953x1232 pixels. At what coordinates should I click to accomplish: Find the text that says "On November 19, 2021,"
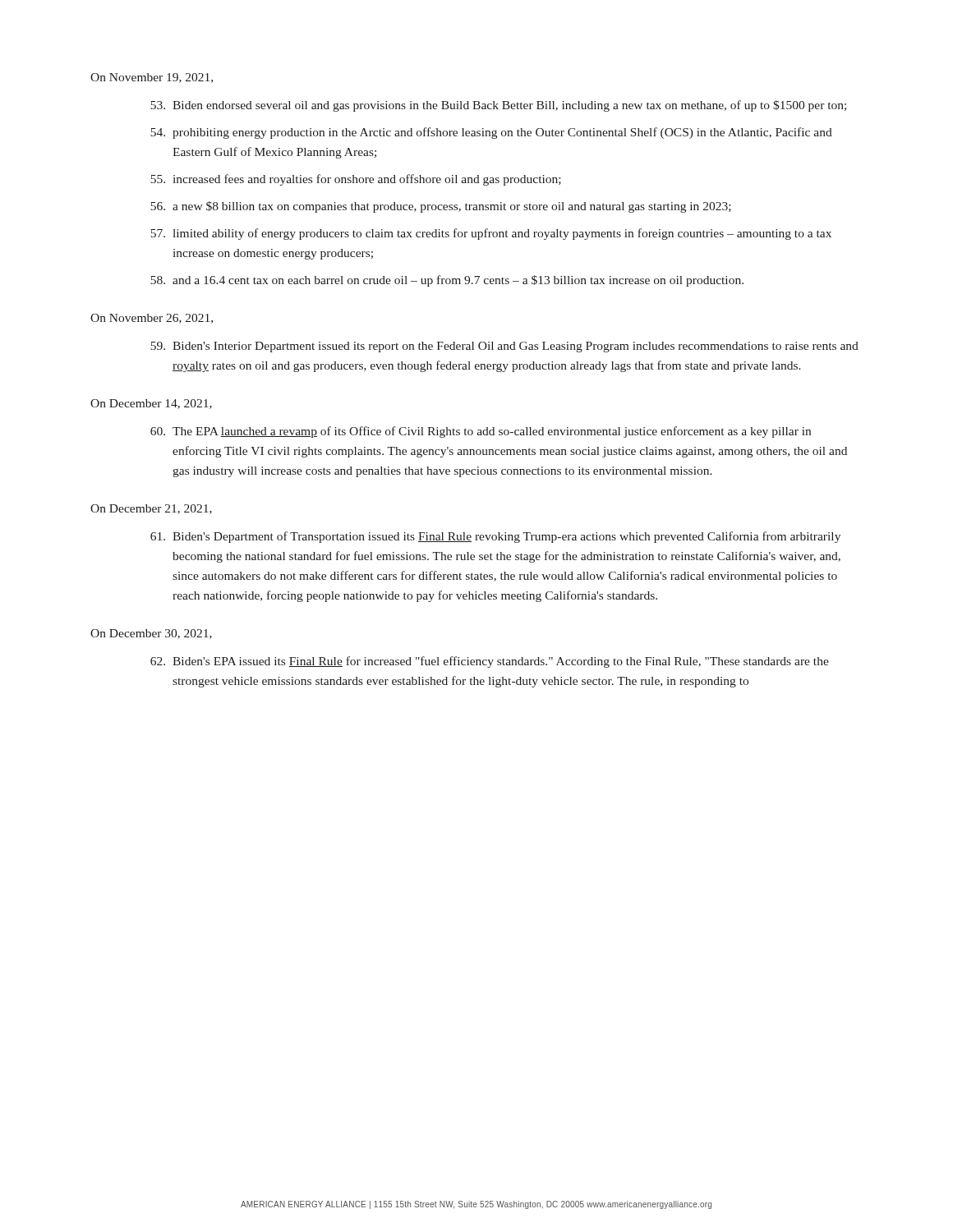[x=152, y=77]
